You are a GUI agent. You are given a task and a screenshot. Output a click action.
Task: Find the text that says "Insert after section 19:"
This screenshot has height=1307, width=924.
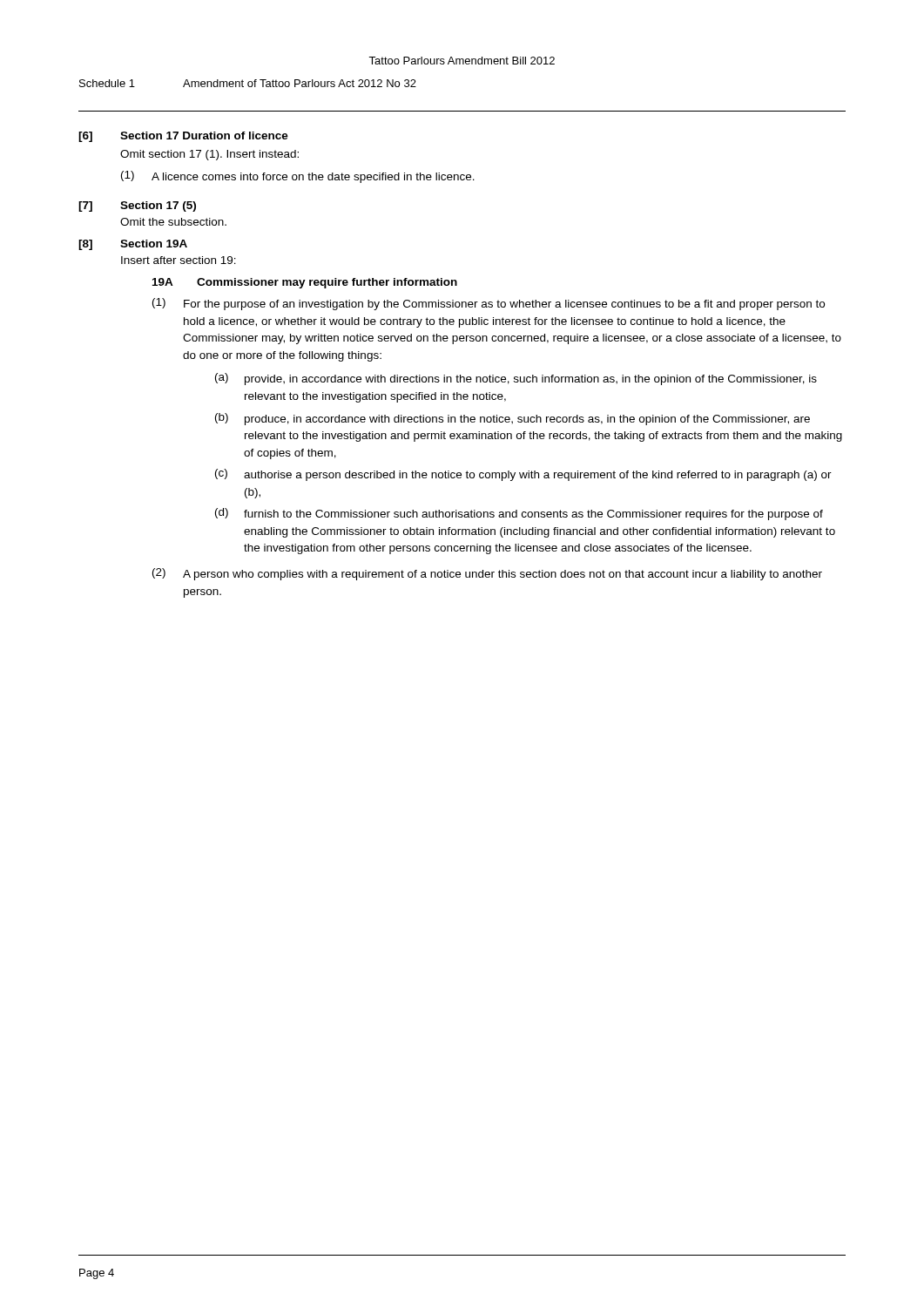(x=178, y=260)
